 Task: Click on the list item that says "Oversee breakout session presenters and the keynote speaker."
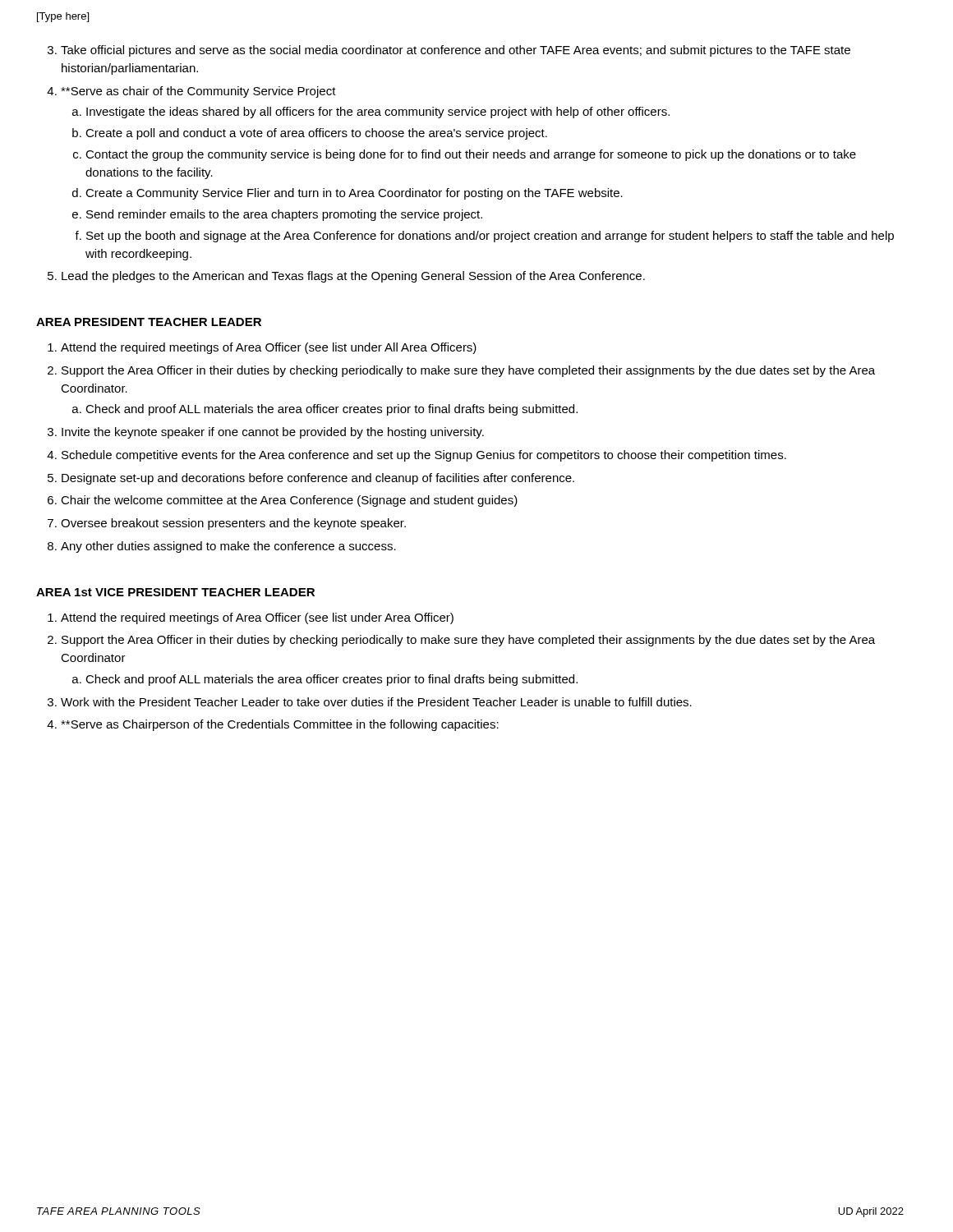(234, 523)
